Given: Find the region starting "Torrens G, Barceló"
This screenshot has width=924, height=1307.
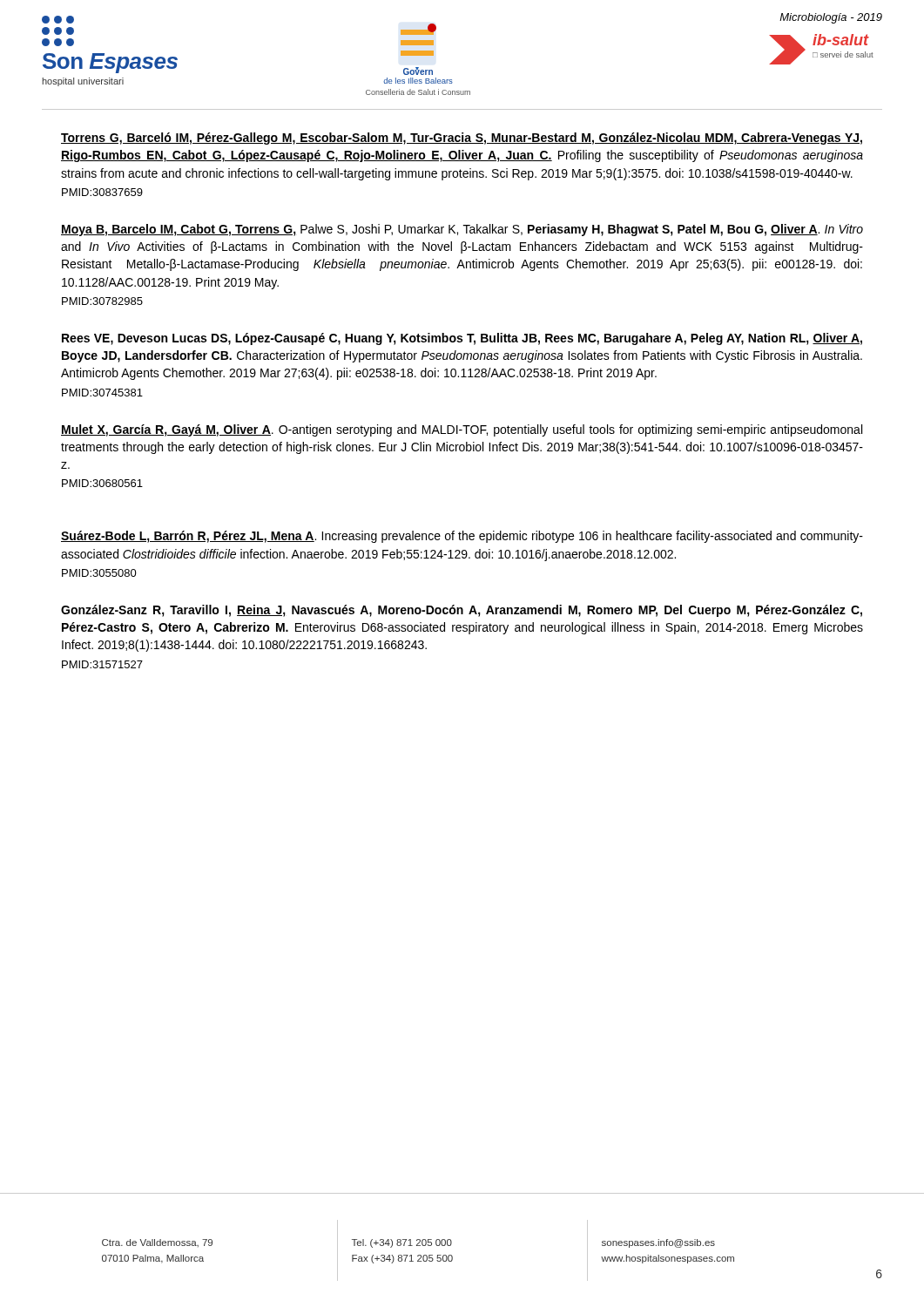Looking at the screenshot, I should coord(462,166).
